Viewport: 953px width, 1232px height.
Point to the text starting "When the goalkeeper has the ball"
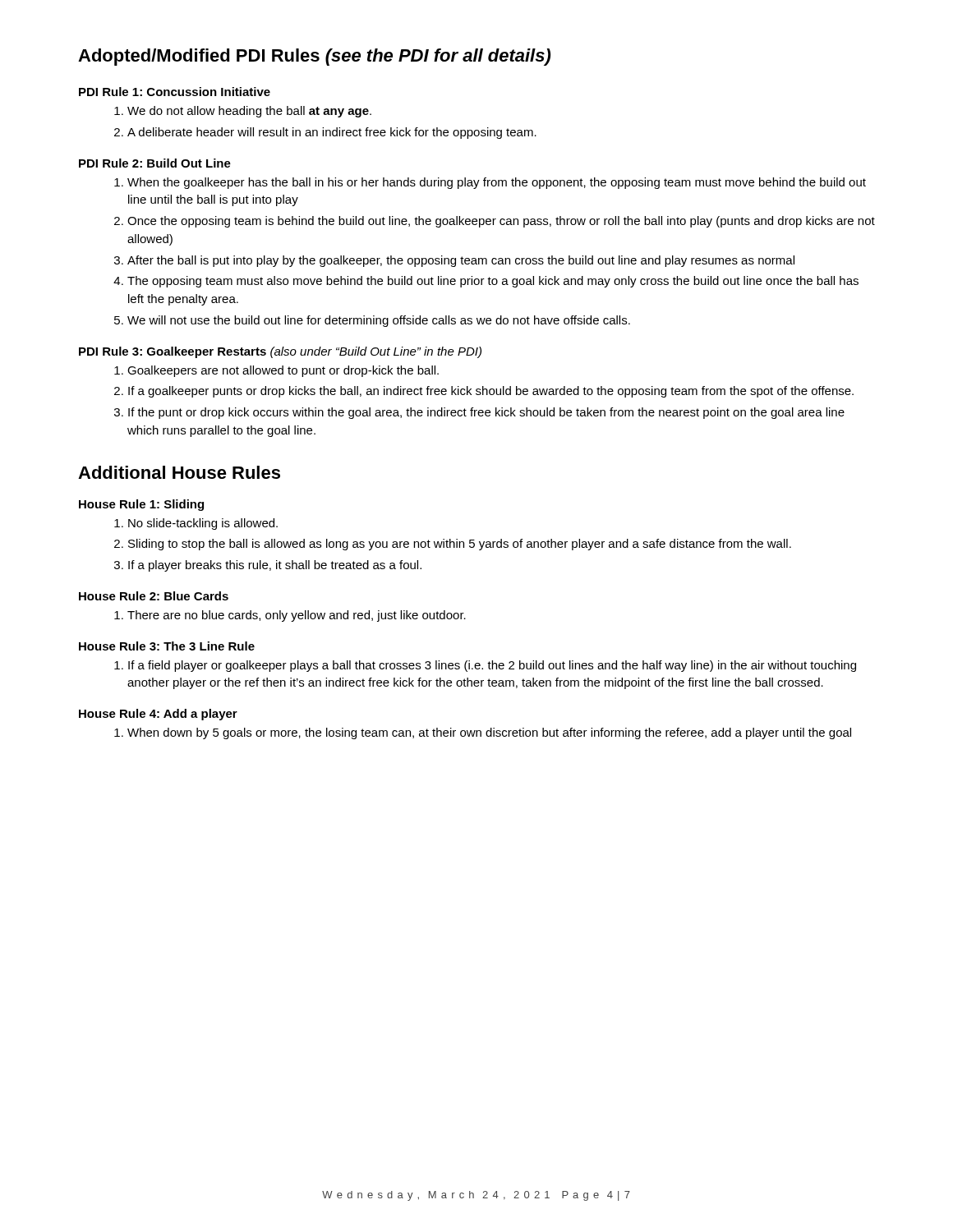[493, 191]
